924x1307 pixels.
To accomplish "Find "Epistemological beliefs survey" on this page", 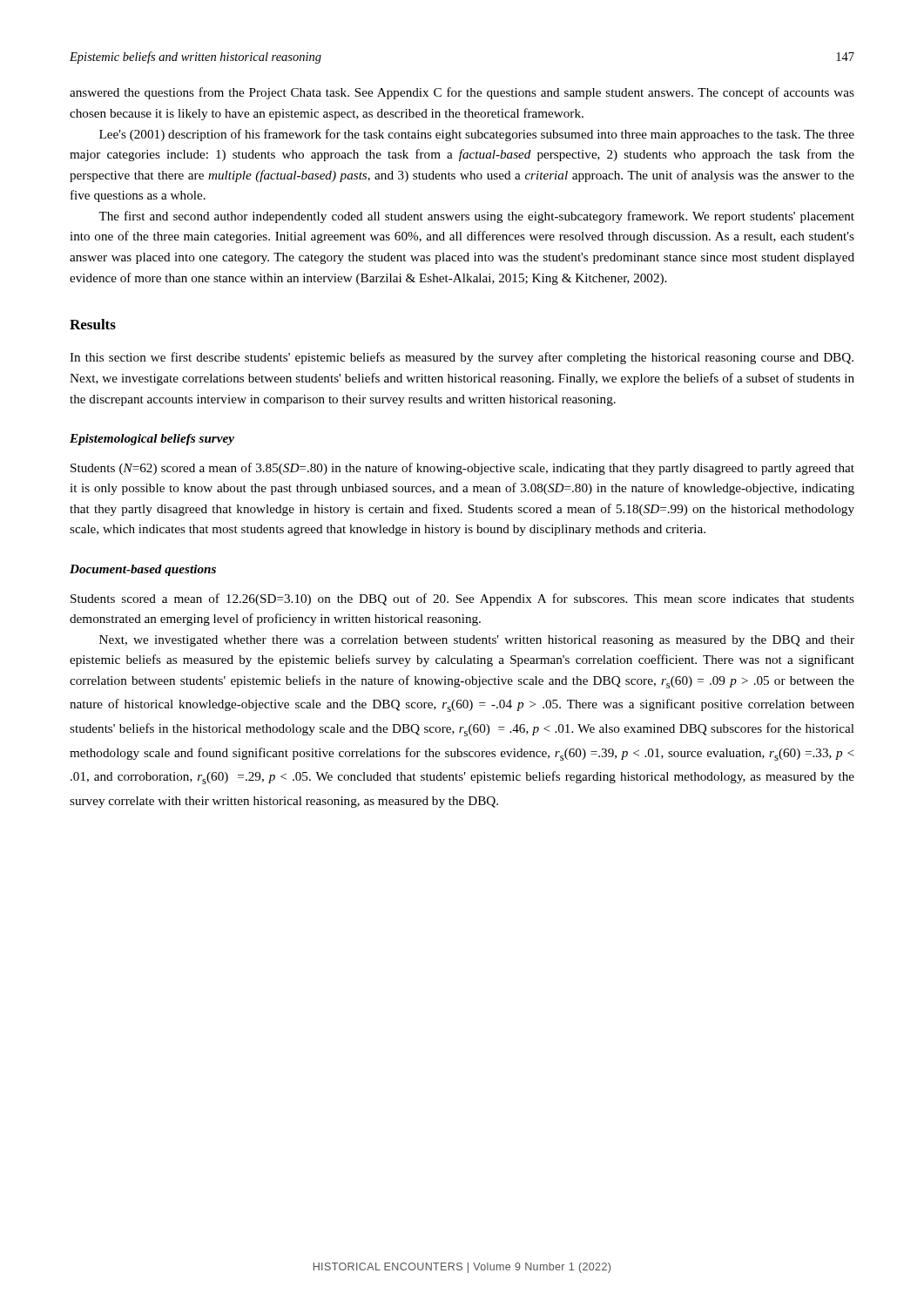I will coord(152,440).
